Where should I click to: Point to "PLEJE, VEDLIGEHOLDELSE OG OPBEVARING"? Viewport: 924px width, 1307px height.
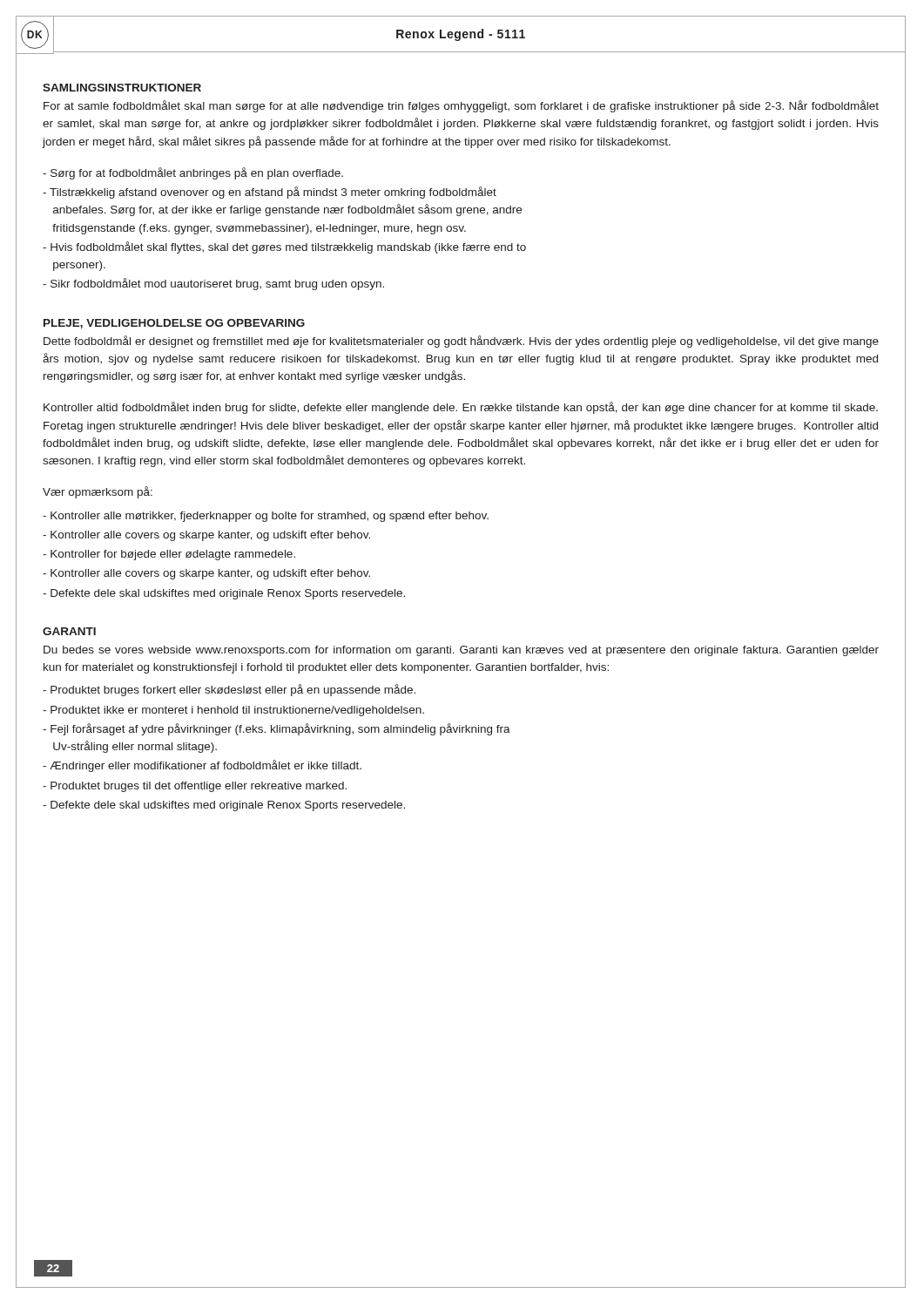[x=174, y=322]
